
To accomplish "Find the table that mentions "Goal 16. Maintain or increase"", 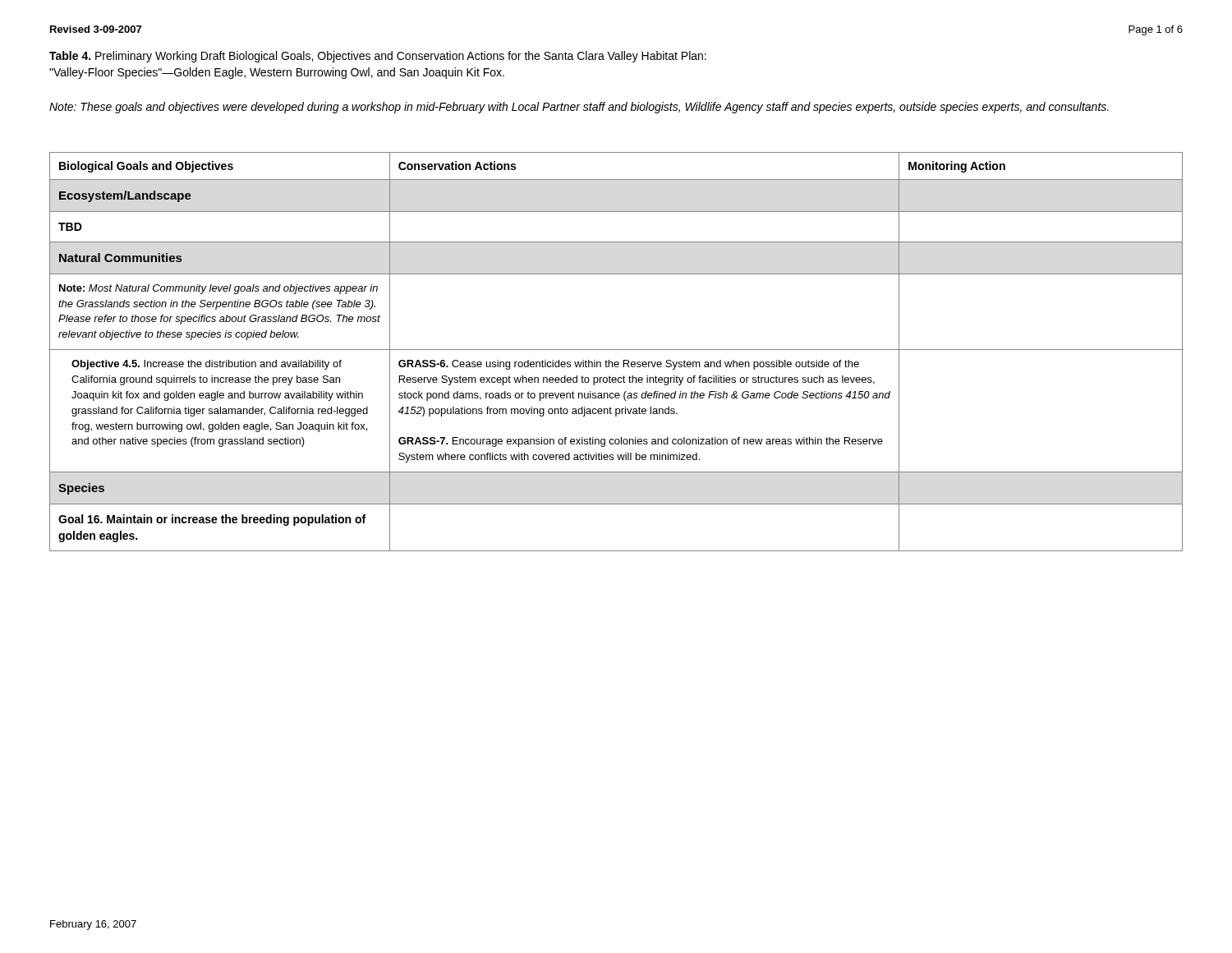I will (x=616, y=352).
